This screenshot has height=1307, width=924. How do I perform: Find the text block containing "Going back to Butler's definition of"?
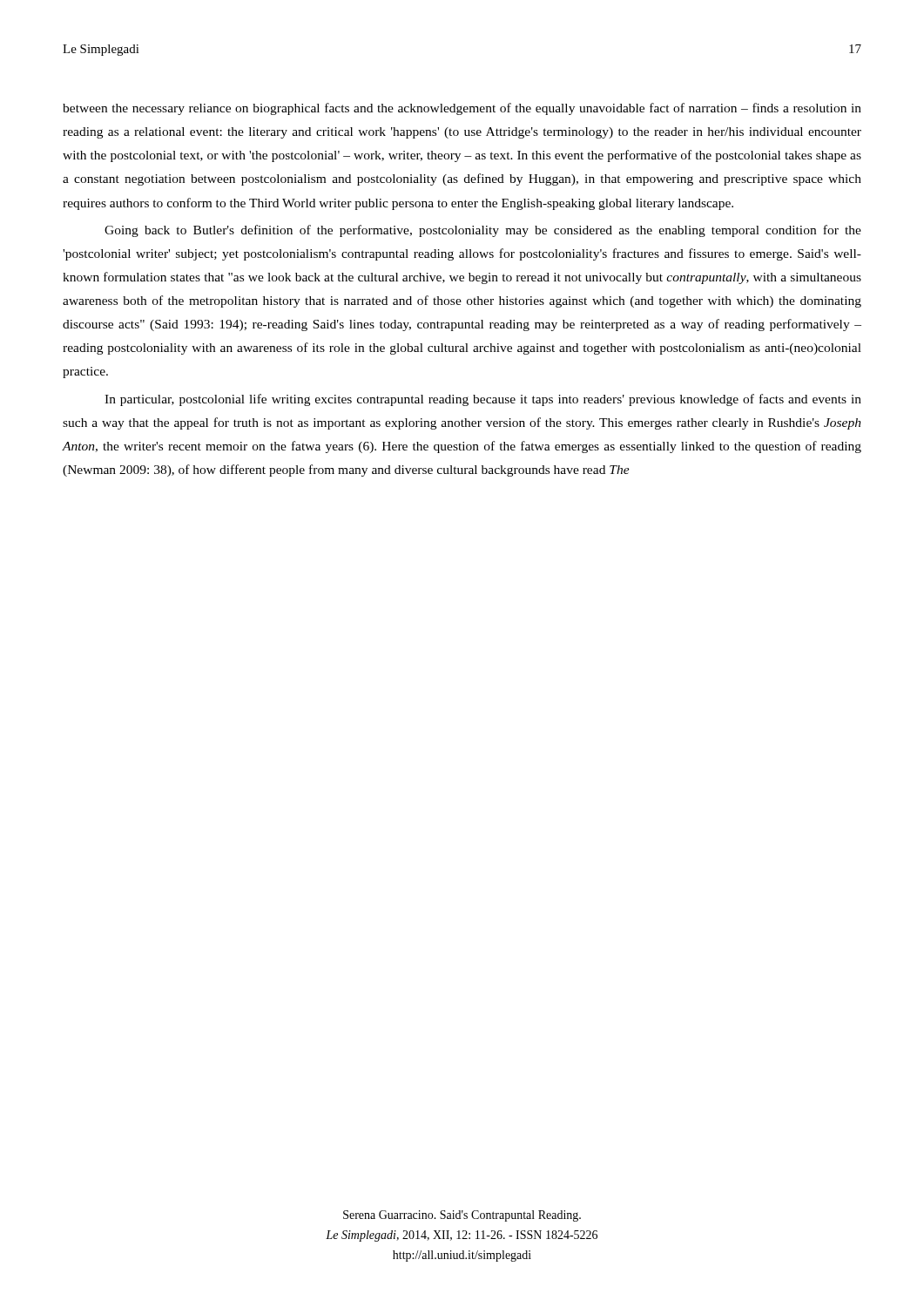(x=462, y=300)
